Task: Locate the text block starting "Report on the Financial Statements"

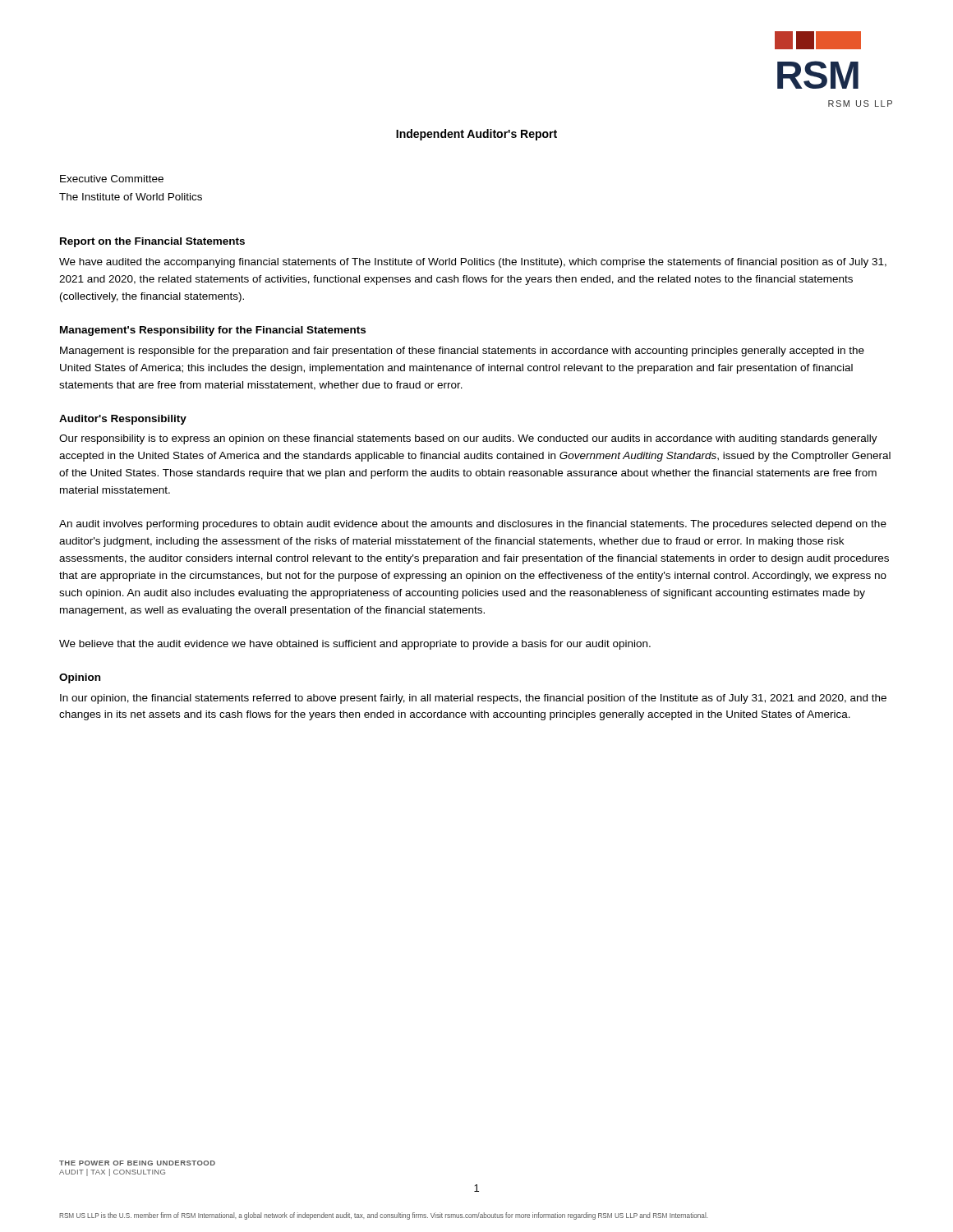Action: [x=152, y=241]
